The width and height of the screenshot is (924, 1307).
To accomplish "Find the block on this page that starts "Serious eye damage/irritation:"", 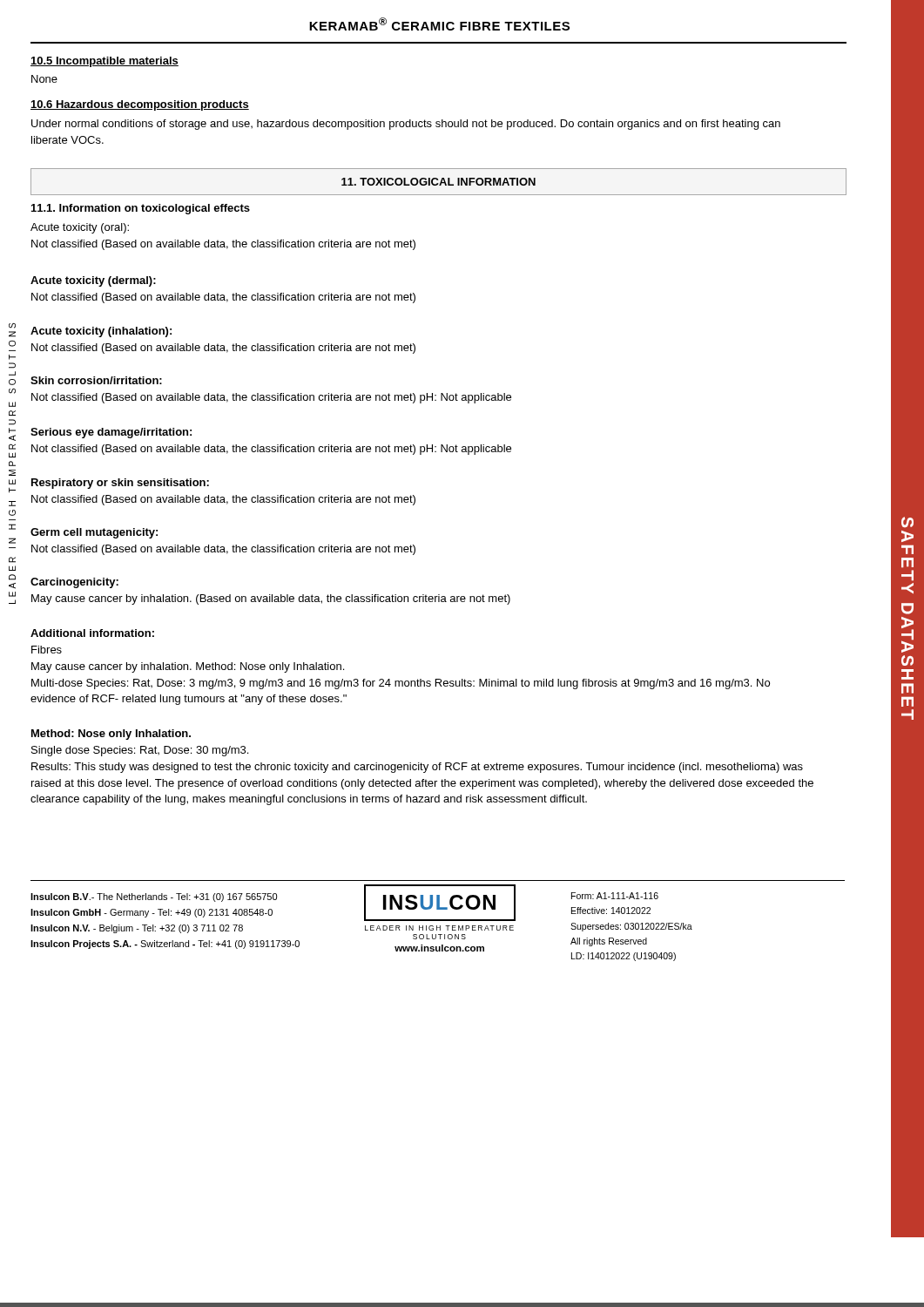I will point(271,440).
